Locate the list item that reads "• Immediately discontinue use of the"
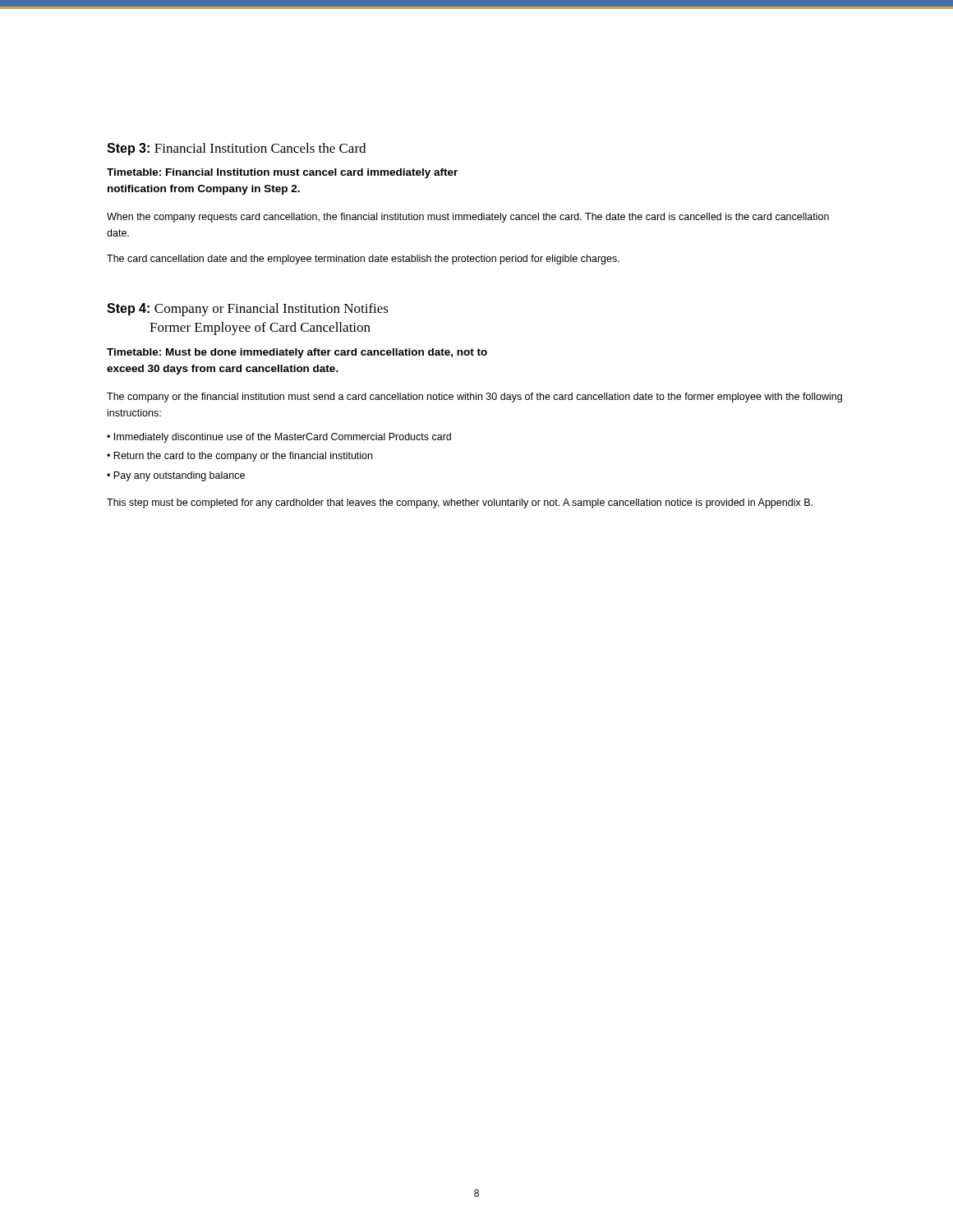 [279, 437]
